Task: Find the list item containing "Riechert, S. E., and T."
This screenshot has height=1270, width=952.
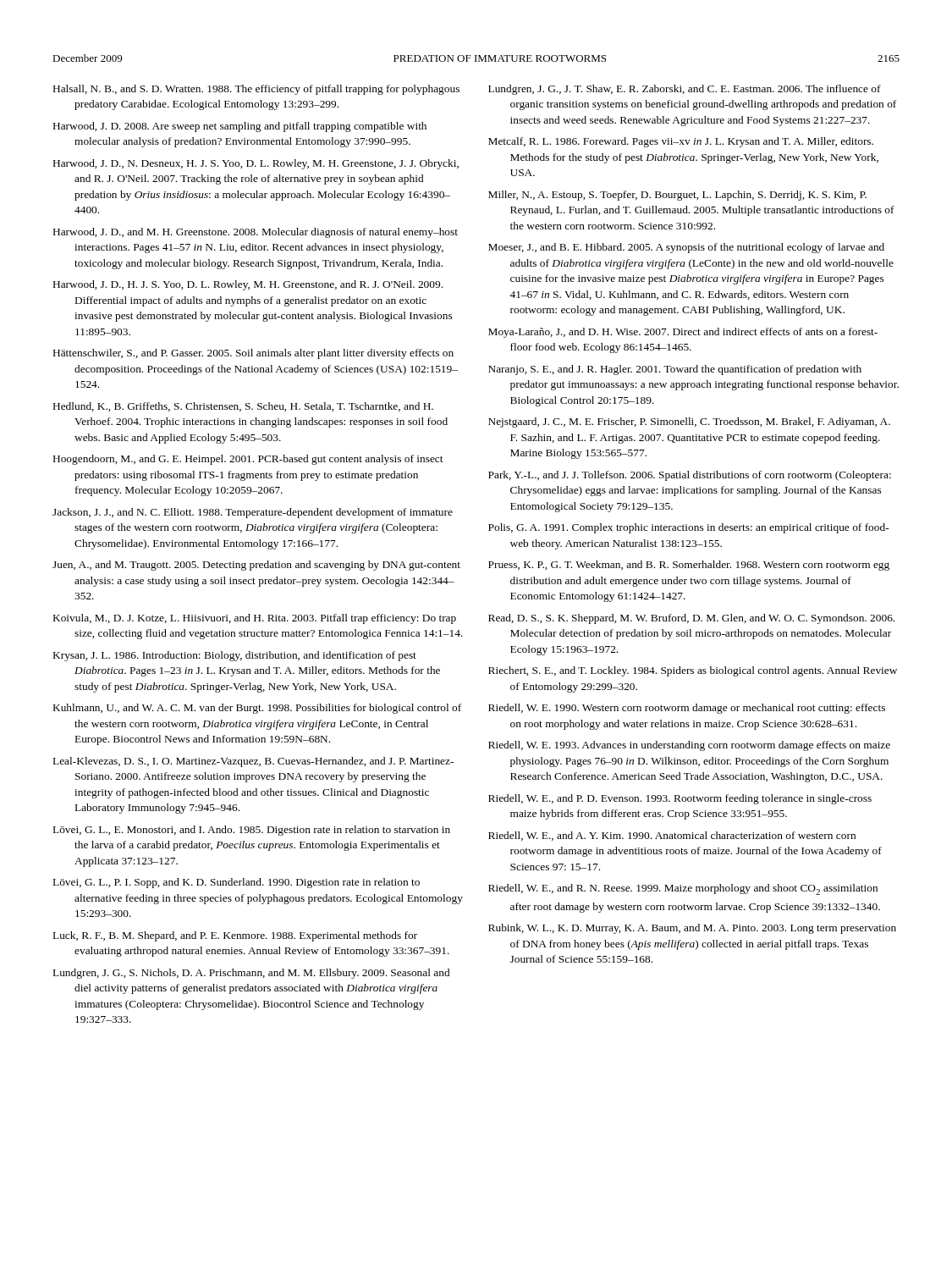Action: pos(693,678)
